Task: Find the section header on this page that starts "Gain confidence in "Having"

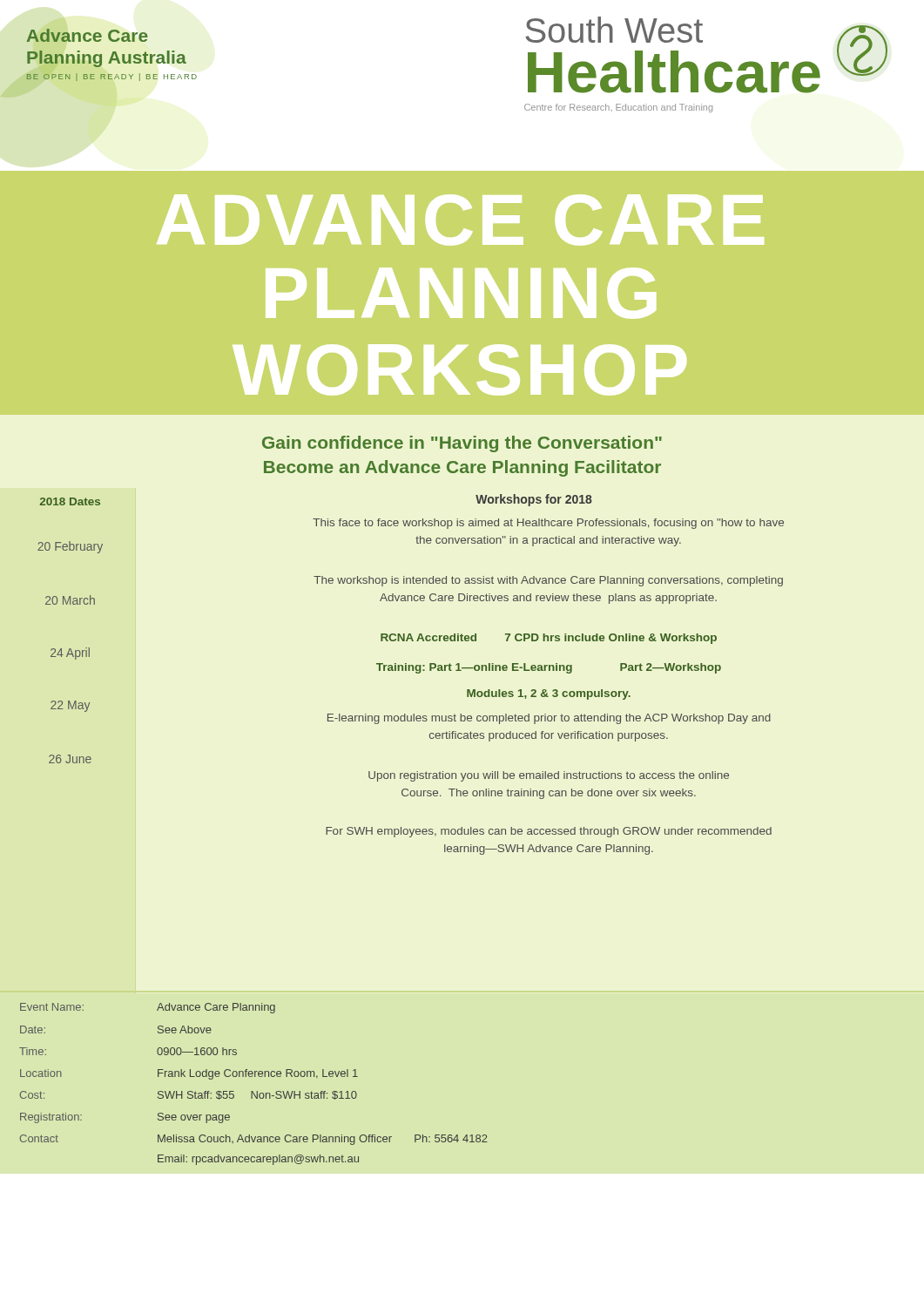Action: tap(462, 442)
